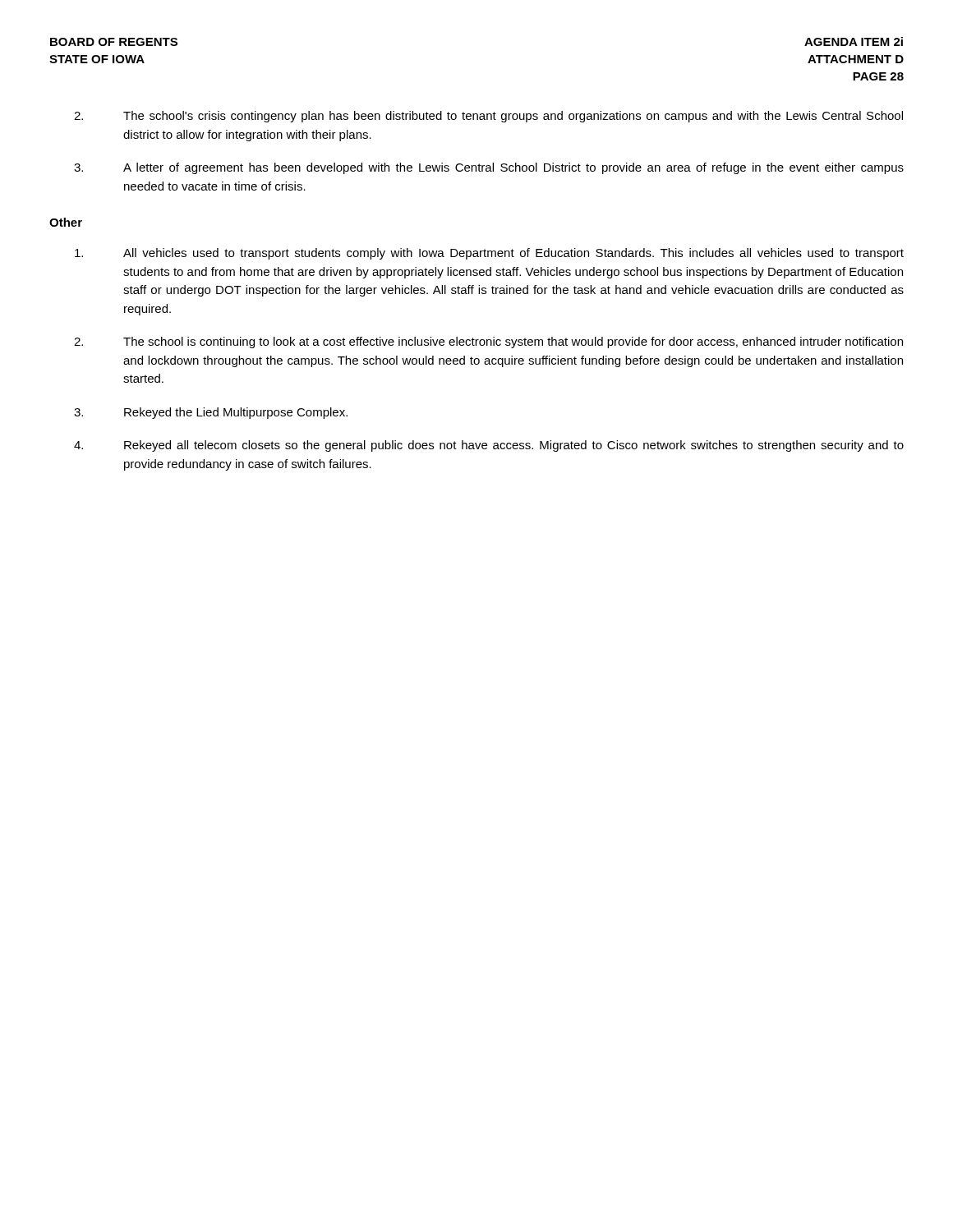Locate the list item that says "3. Rekeyed the"

(x=211, y=413)
